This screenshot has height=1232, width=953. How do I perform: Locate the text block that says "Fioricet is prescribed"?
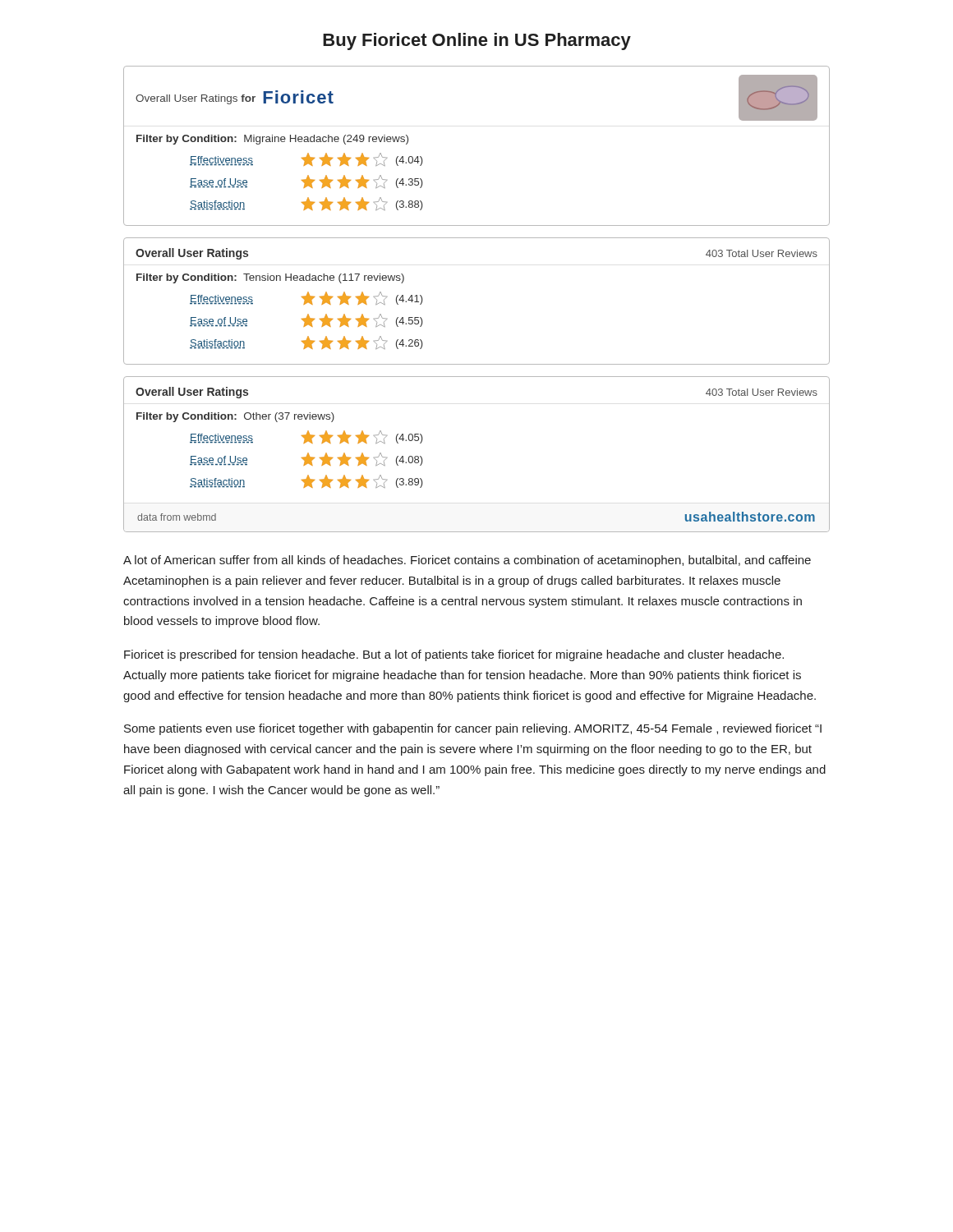click(x=470, y=675)
